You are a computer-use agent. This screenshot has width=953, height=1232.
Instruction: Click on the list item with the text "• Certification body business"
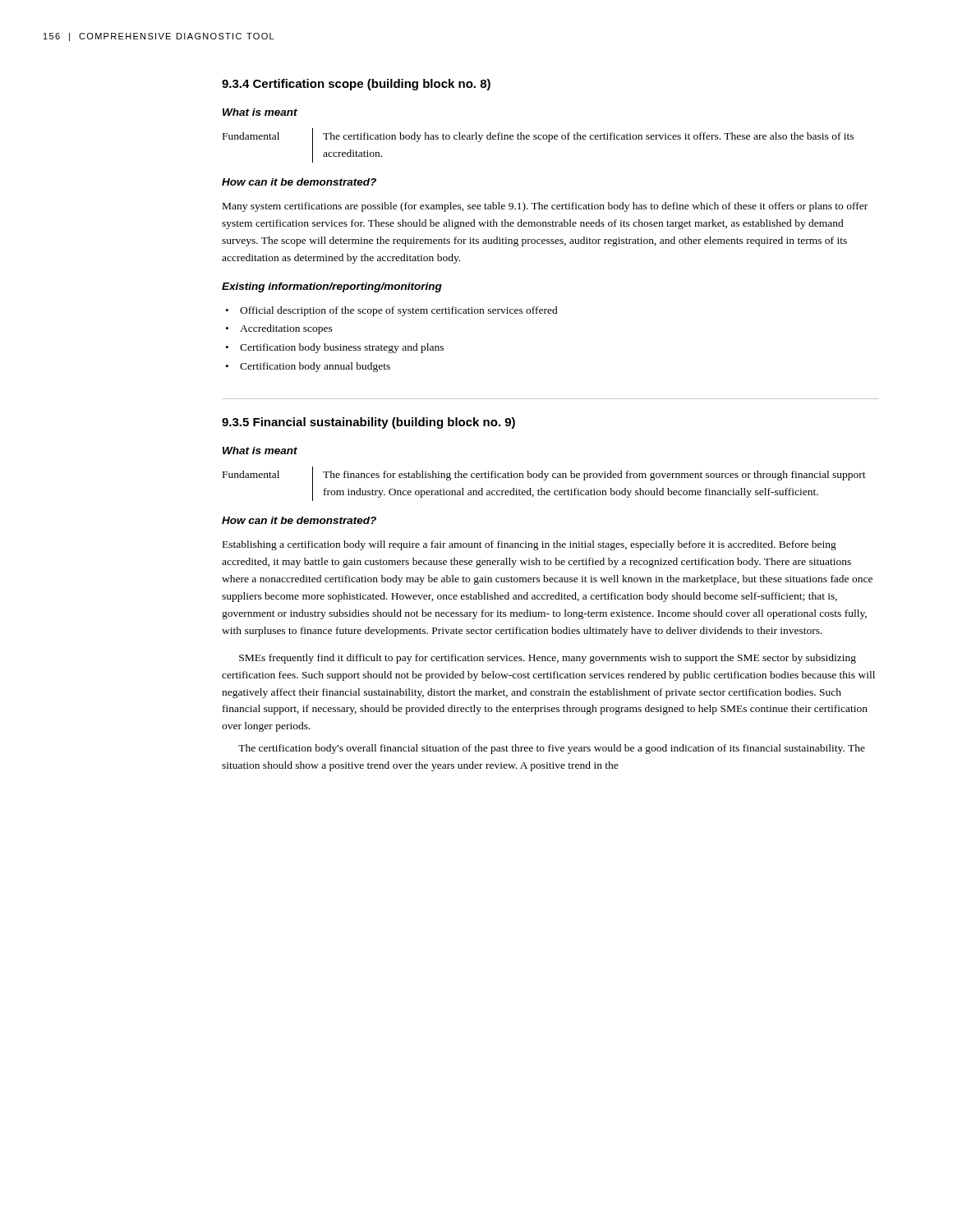333,348
